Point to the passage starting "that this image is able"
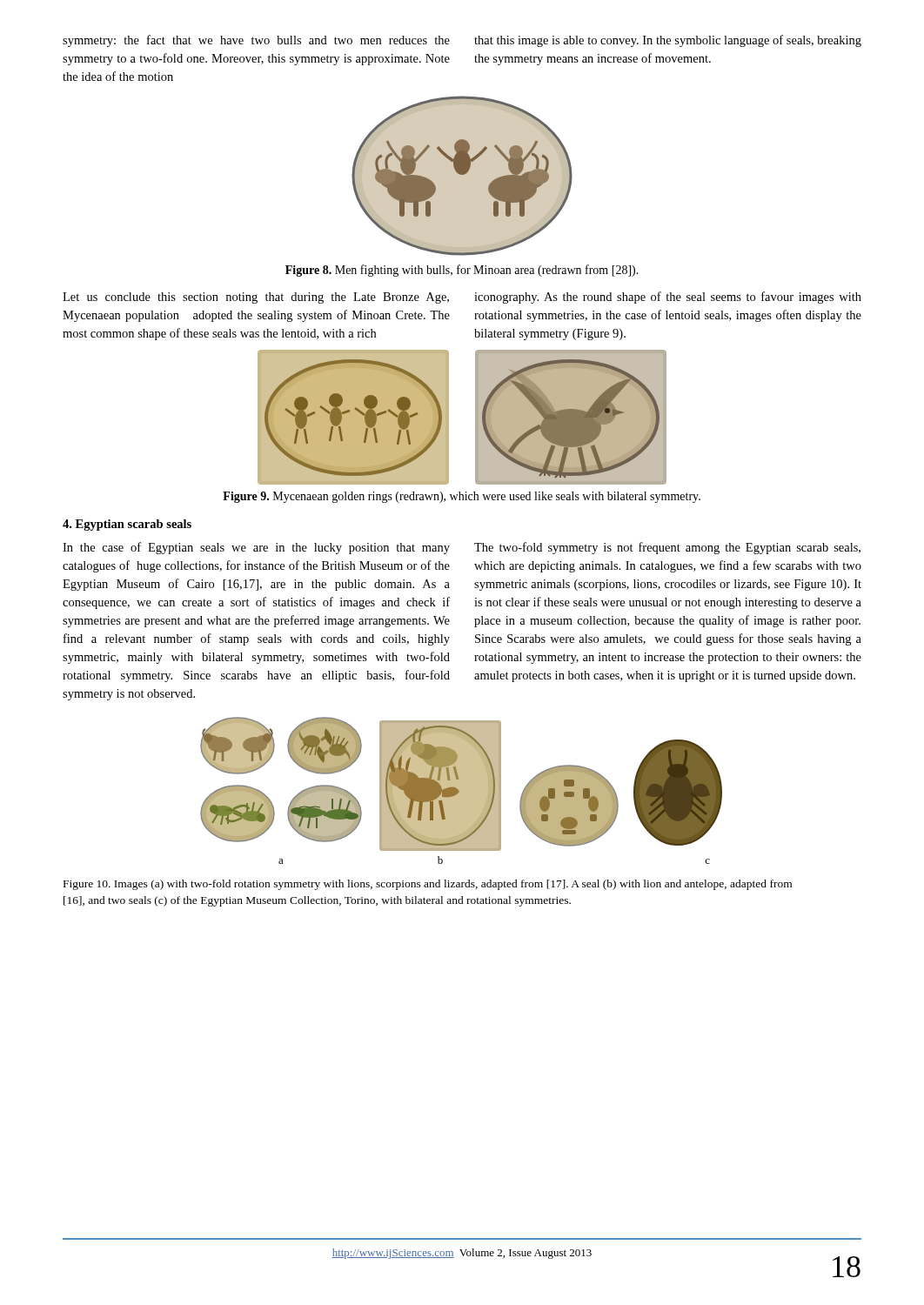The width and height of the screenshot is (924, 1305). pyautogui.click(x=668, y=49)
